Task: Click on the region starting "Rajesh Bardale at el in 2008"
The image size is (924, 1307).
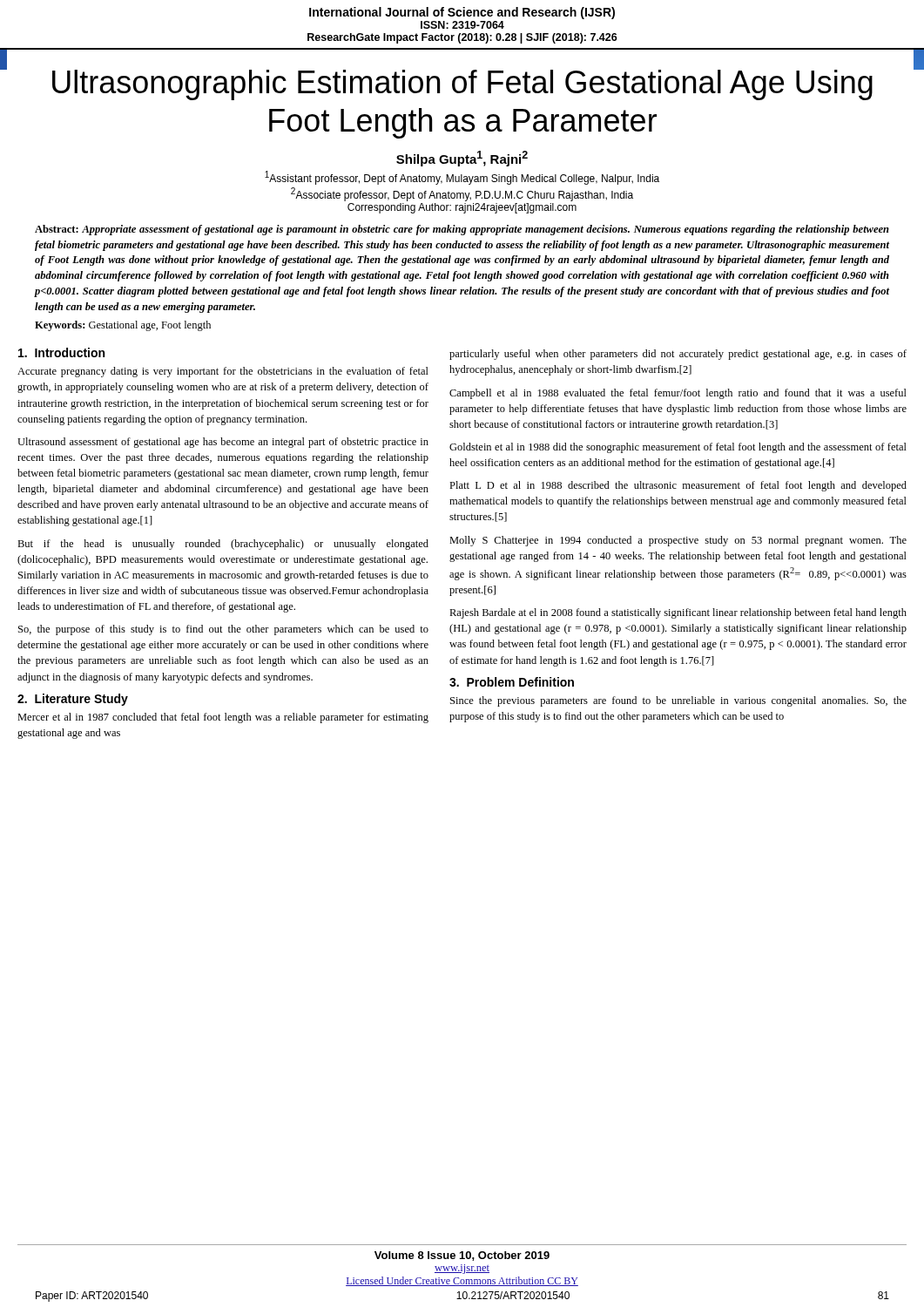Action: click(678, 636)
